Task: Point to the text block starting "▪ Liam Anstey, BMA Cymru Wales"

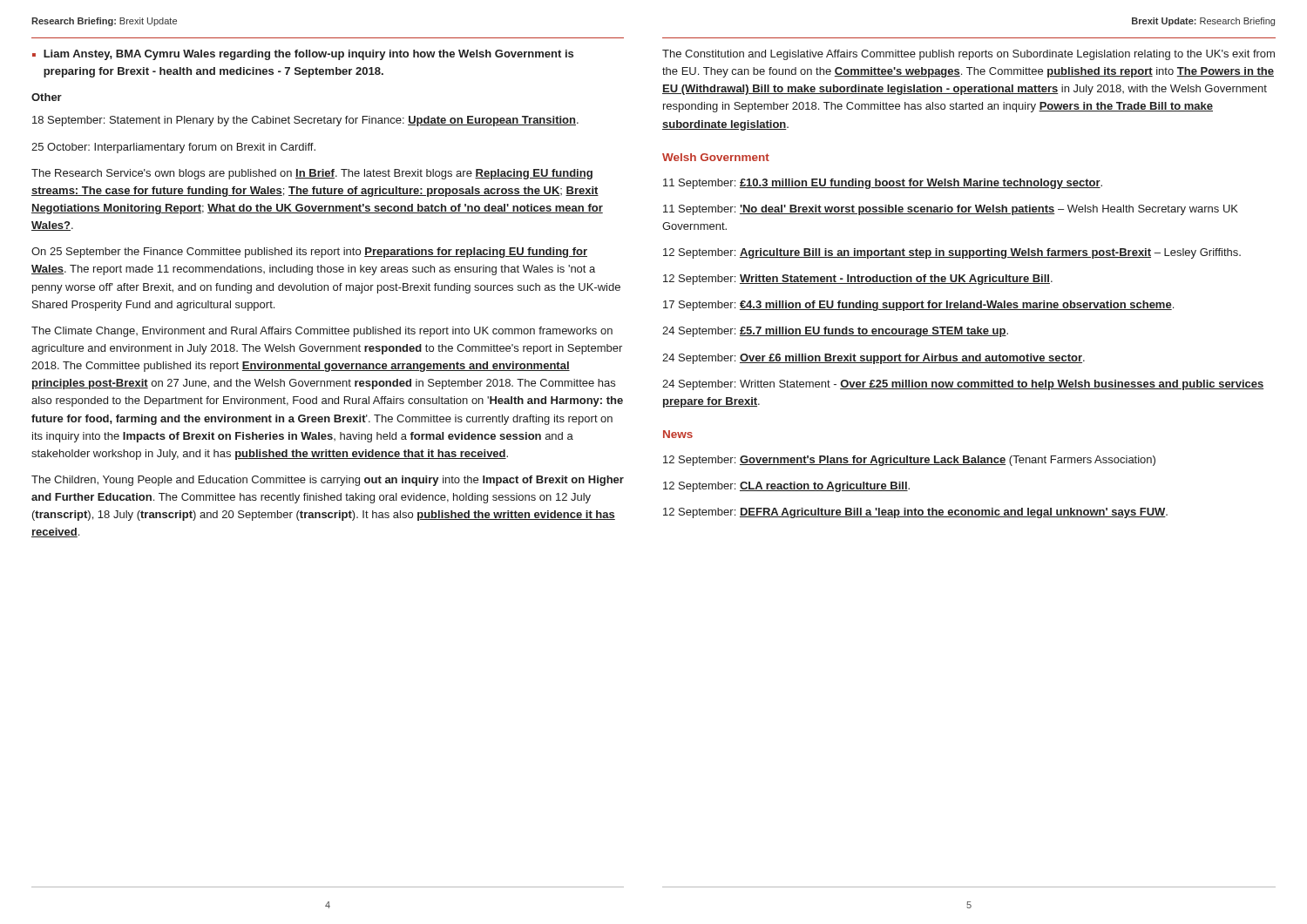Action: (328, 63)
